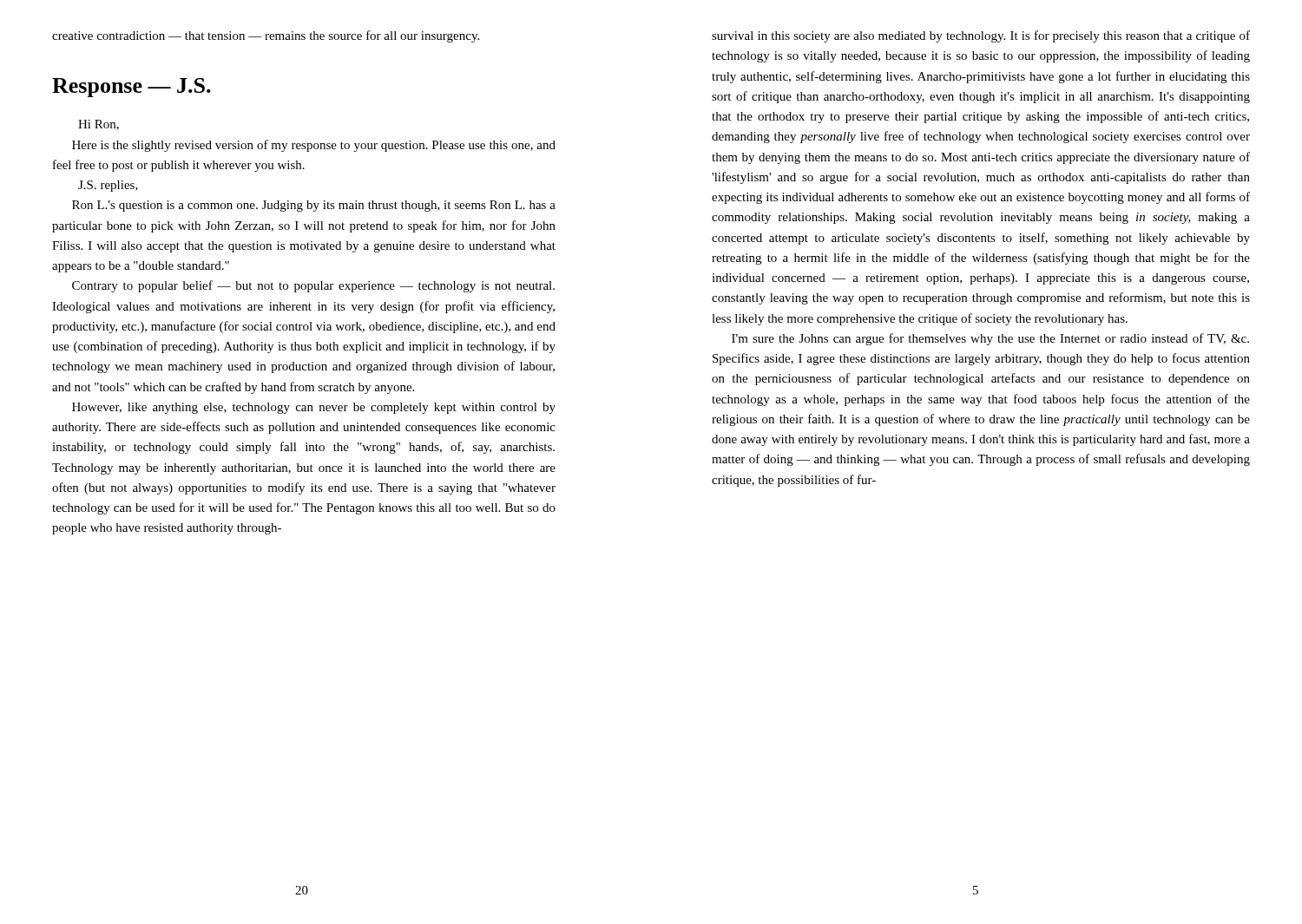Point to the block beginning "Hi Ron, Here is the slightly revised version"
Screen dimensions: 924x1302
[x=304, y=327]
